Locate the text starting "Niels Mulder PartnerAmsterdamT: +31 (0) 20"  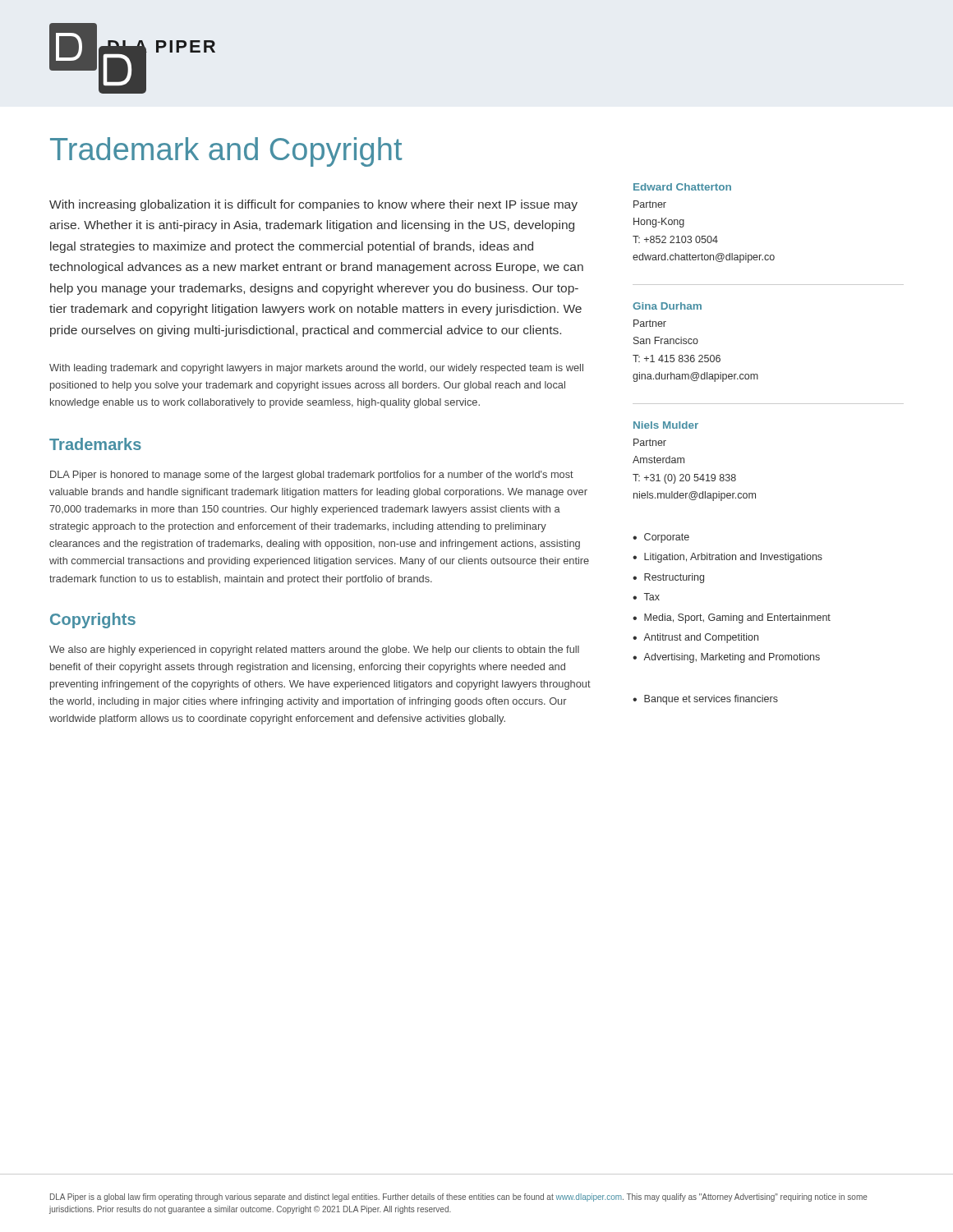click(x=666, y=425)
